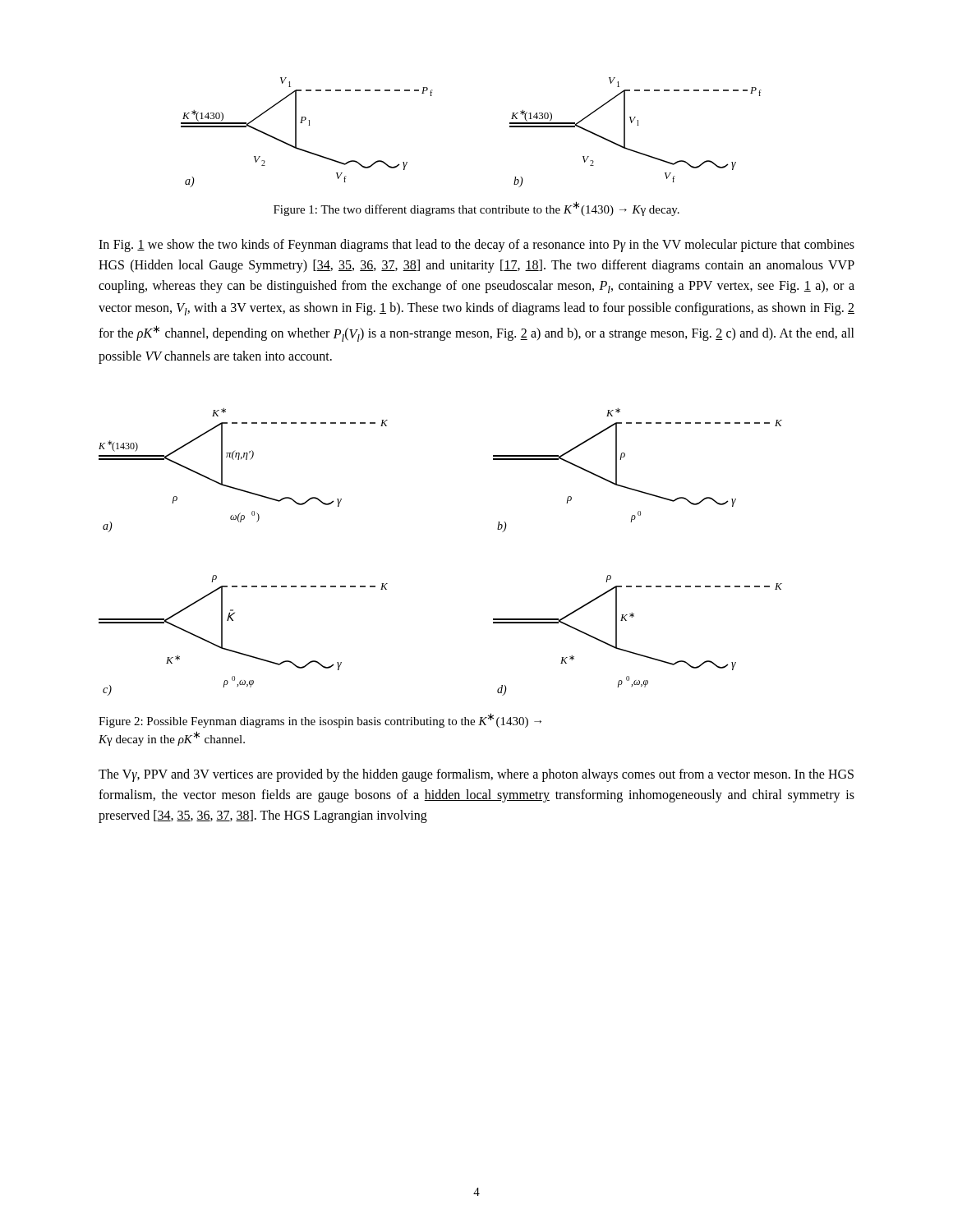Click the caption that begins "Figure 2: Possible Feynman diagrams in"

321,729
